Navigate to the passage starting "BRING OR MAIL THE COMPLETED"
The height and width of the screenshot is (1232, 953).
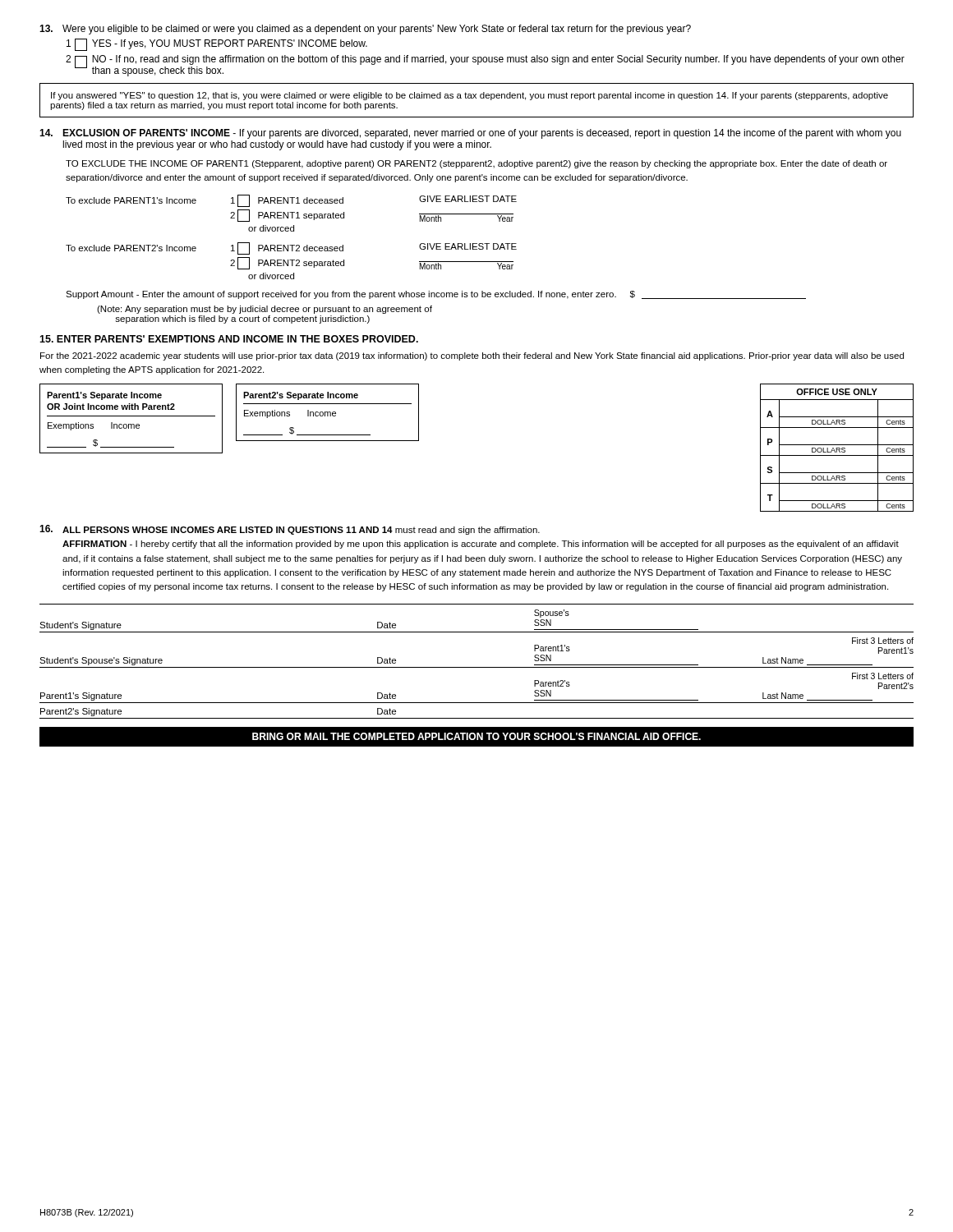click(476, 737)
